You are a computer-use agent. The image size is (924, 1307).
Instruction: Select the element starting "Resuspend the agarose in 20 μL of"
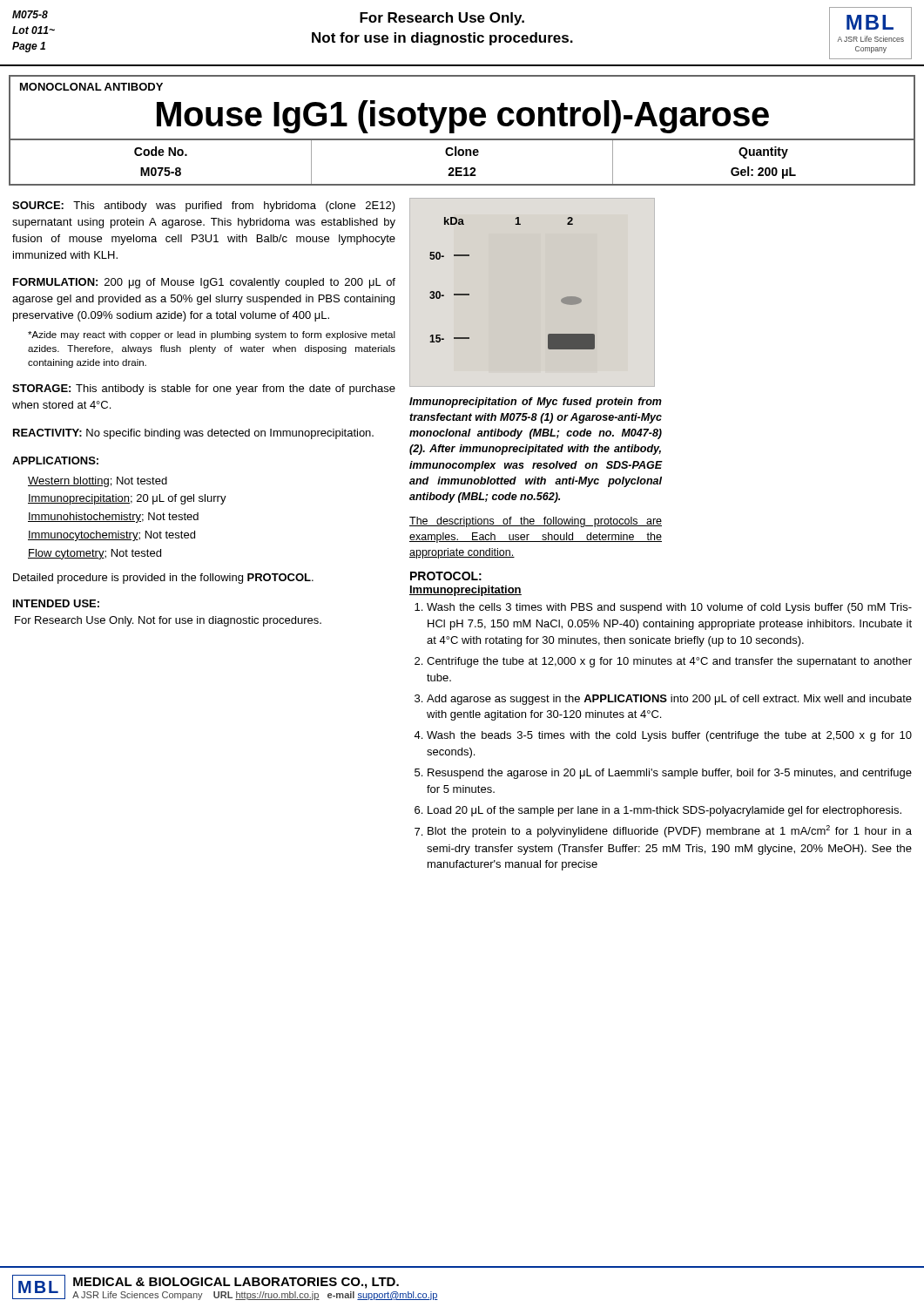[x=669, y=781]
